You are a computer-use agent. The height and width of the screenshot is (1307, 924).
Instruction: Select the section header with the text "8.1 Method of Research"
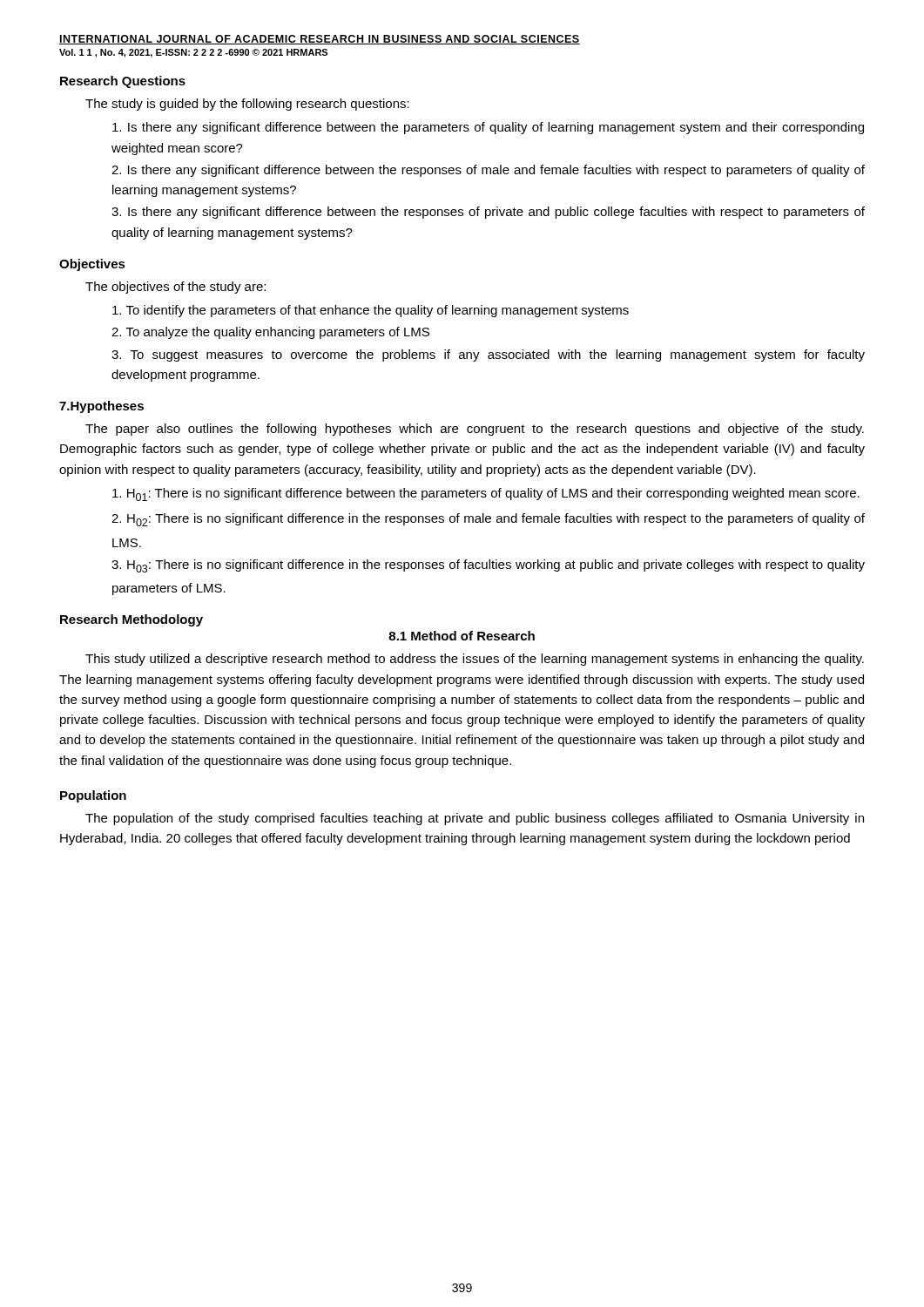(462, 636)
